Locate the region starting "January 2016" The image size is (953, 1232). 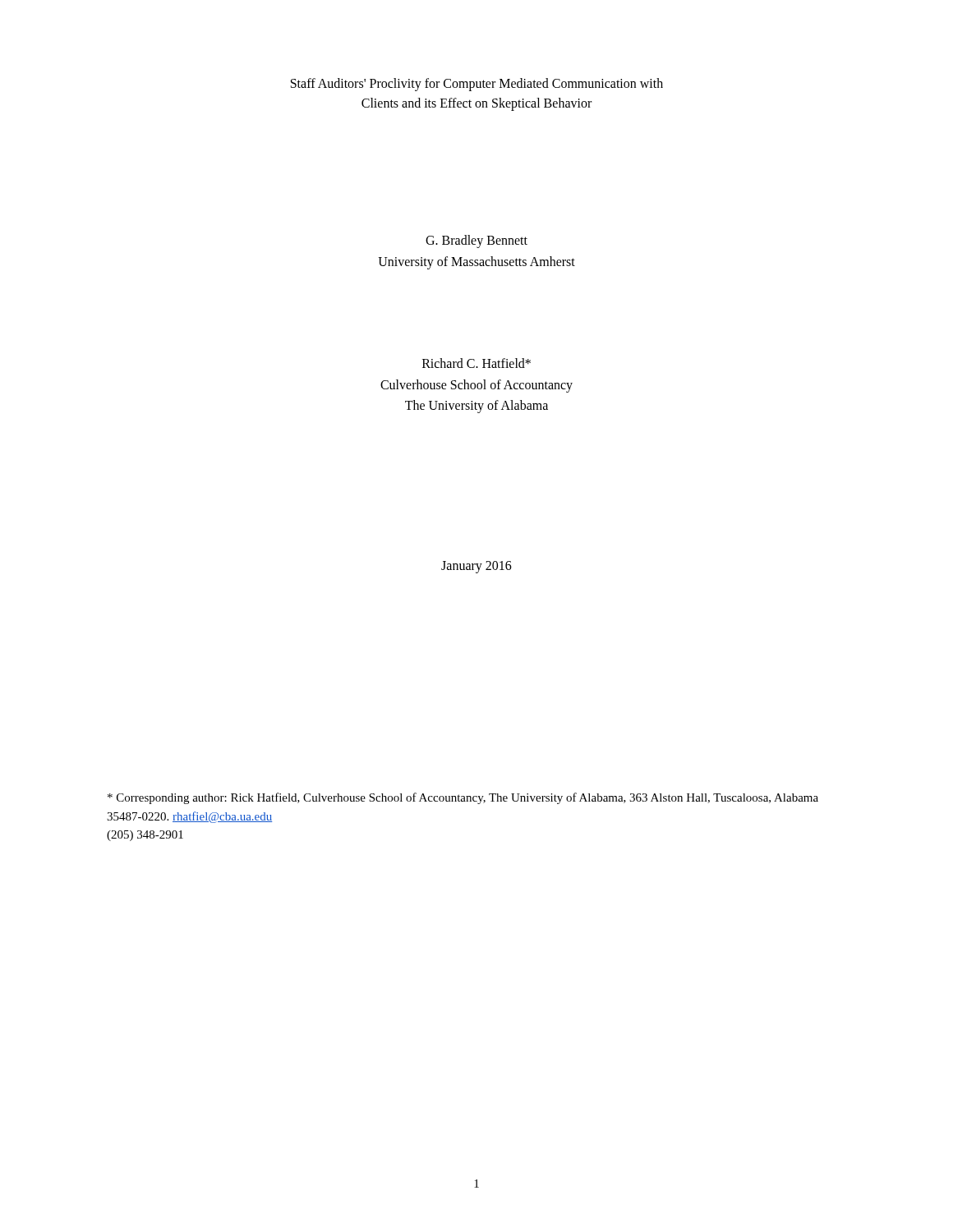(x=476, y=565)
